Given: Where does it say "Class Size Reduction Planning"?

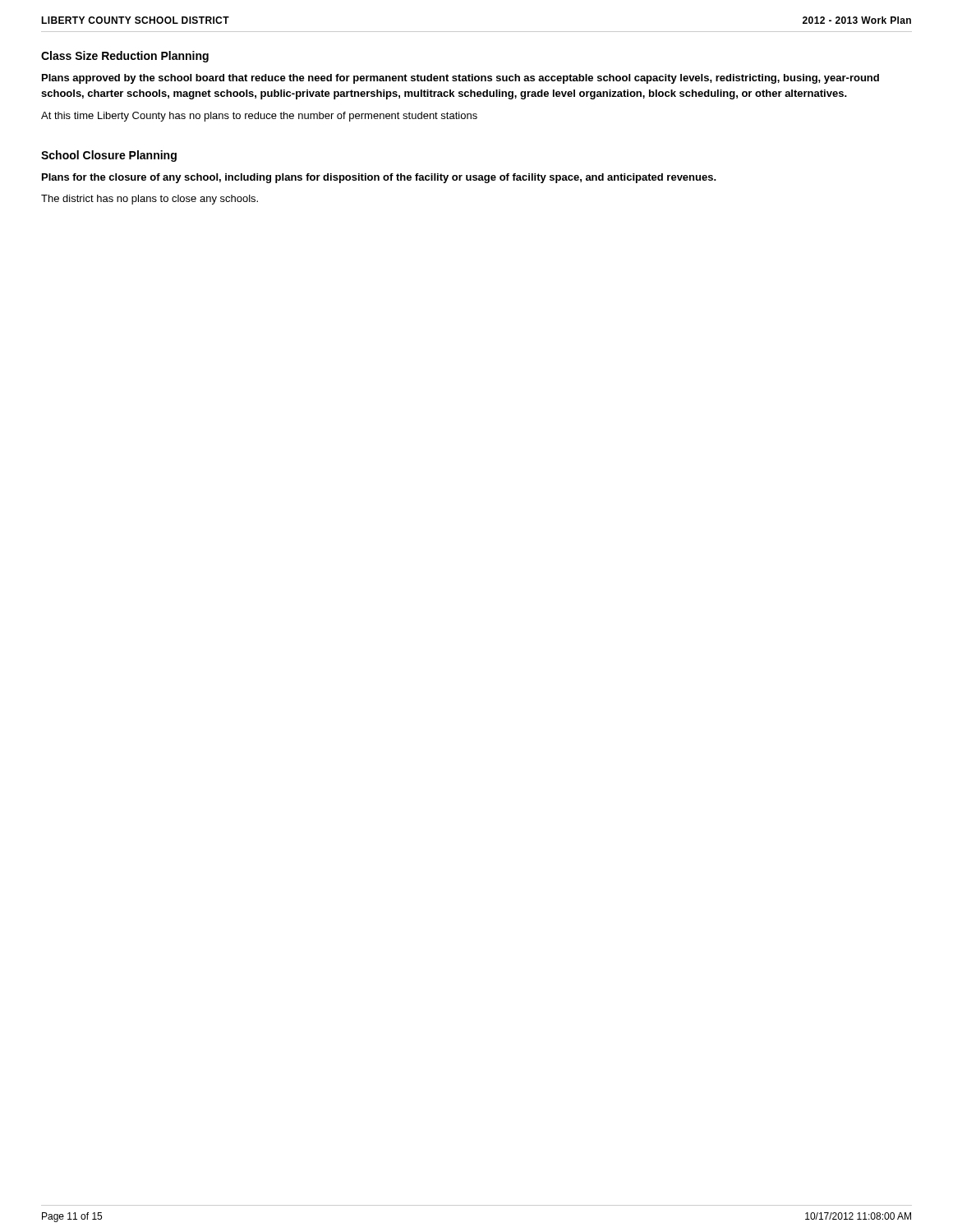Looking at the screenshot, I should [x=125, y=56].
